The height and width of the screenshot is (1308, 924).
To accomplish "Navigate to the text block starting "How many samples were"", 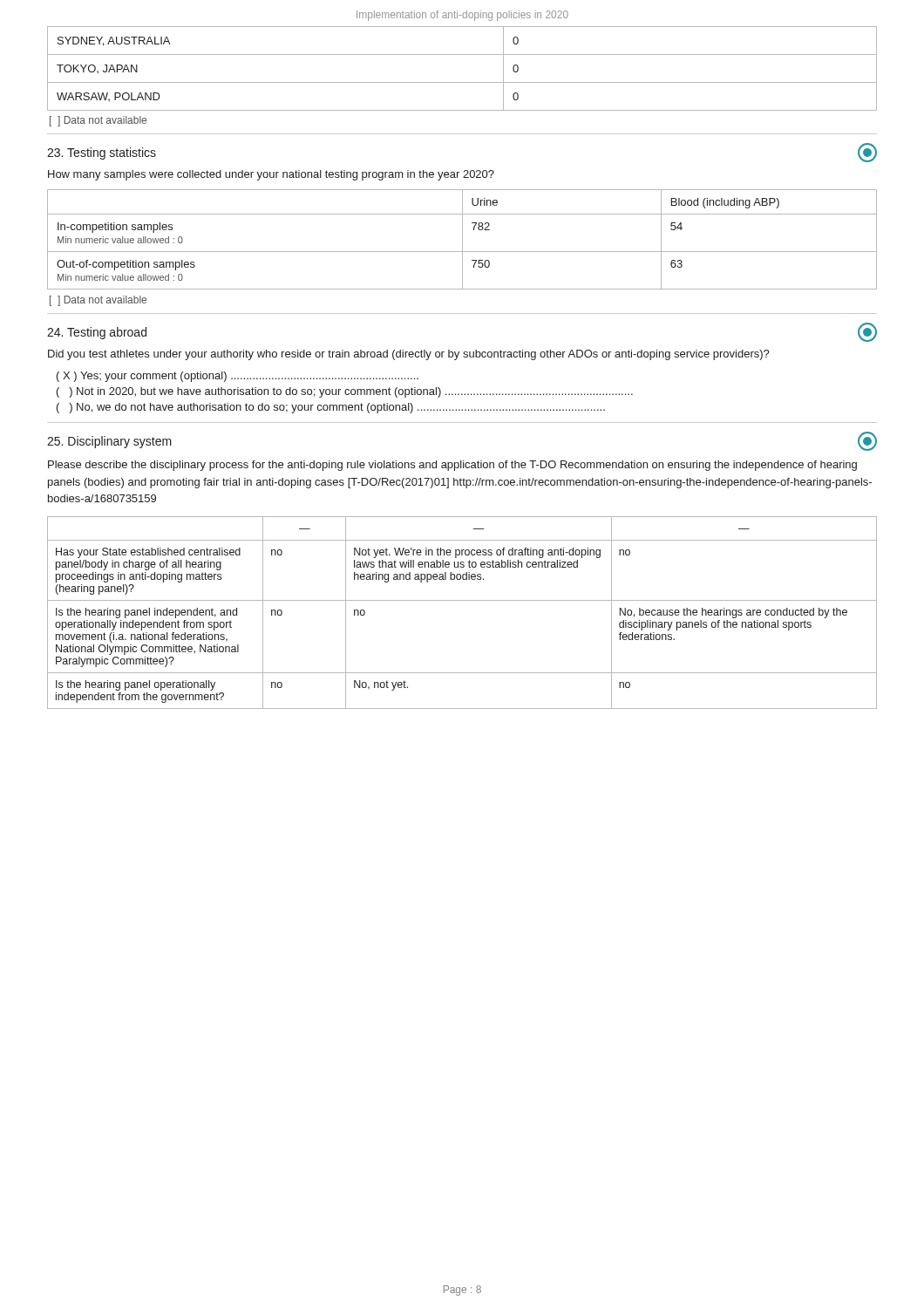I will 271,174.
